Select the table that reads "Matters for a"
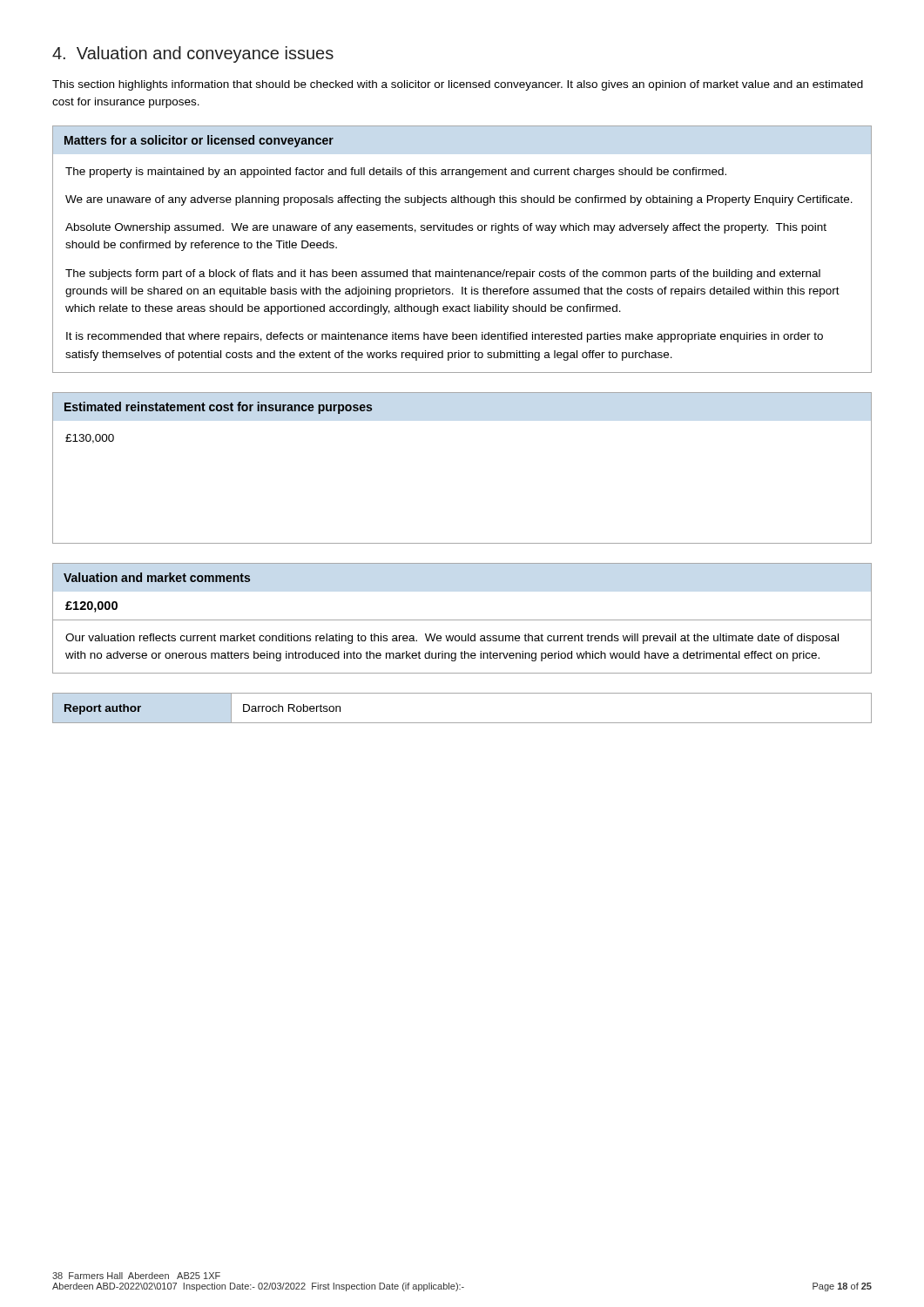 point(462,249)
